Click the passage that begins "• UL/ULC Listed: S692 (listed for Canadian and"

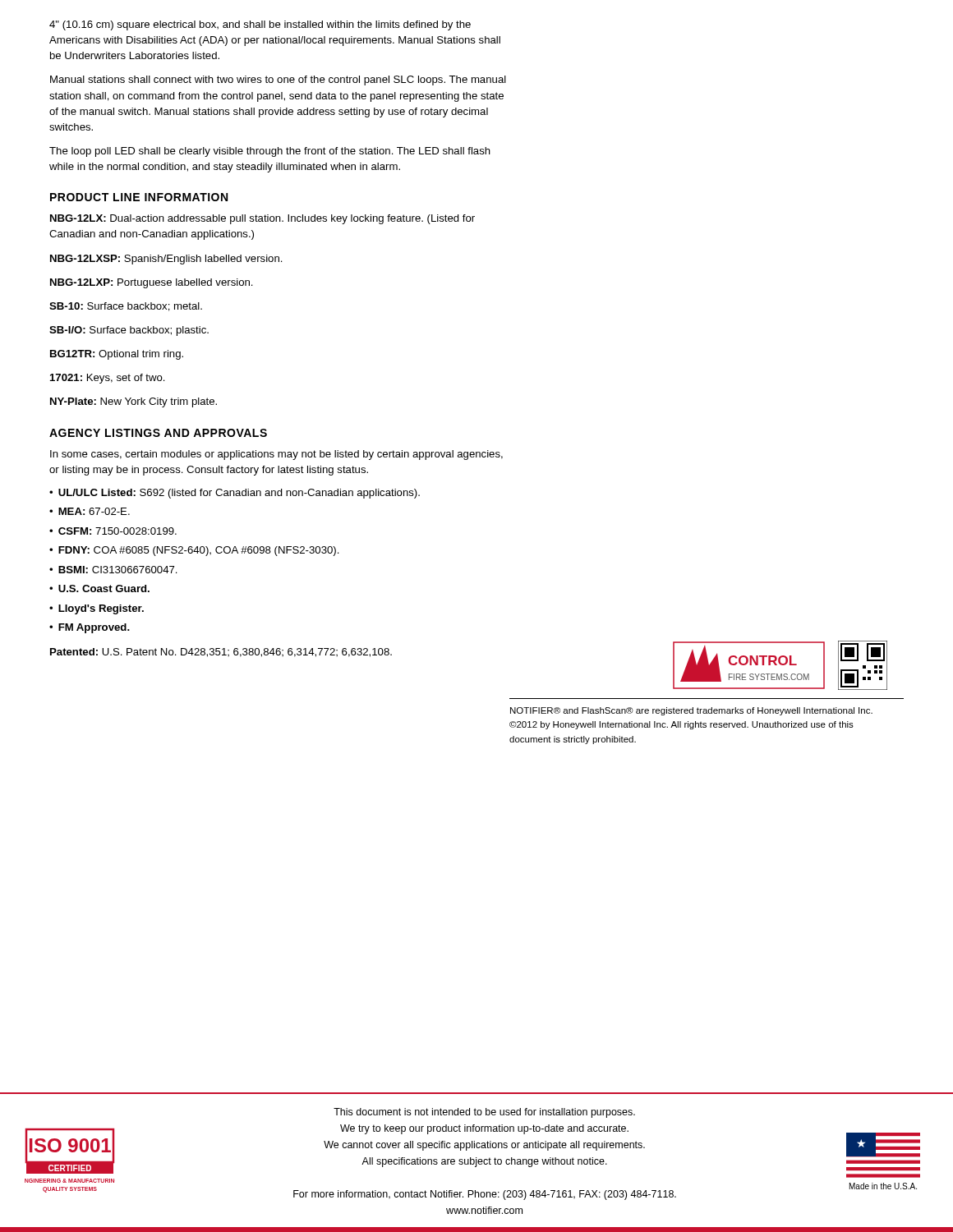(235, 493)
